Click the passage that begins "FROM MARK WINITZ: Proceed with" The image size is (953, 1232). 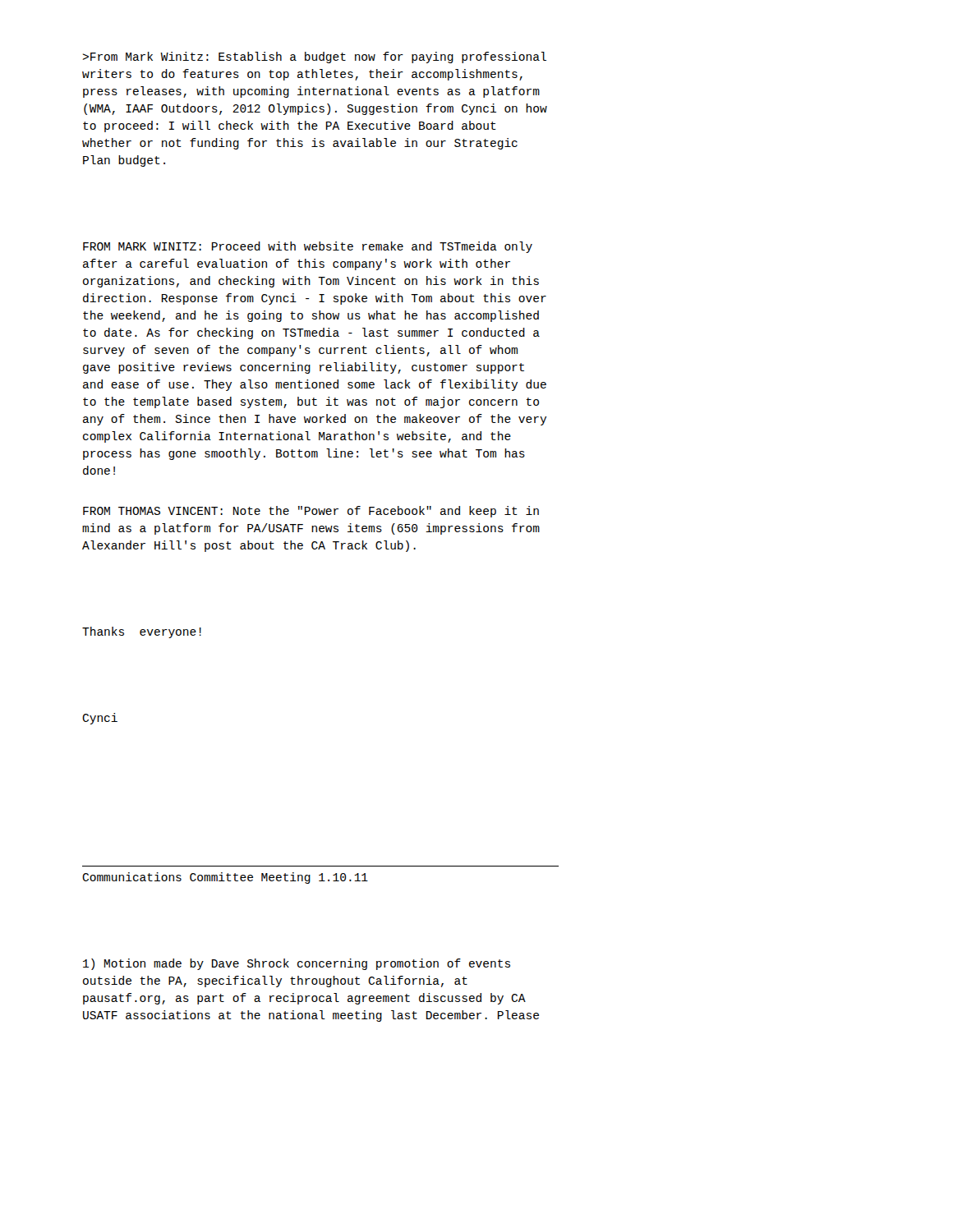tap(476, 360)
